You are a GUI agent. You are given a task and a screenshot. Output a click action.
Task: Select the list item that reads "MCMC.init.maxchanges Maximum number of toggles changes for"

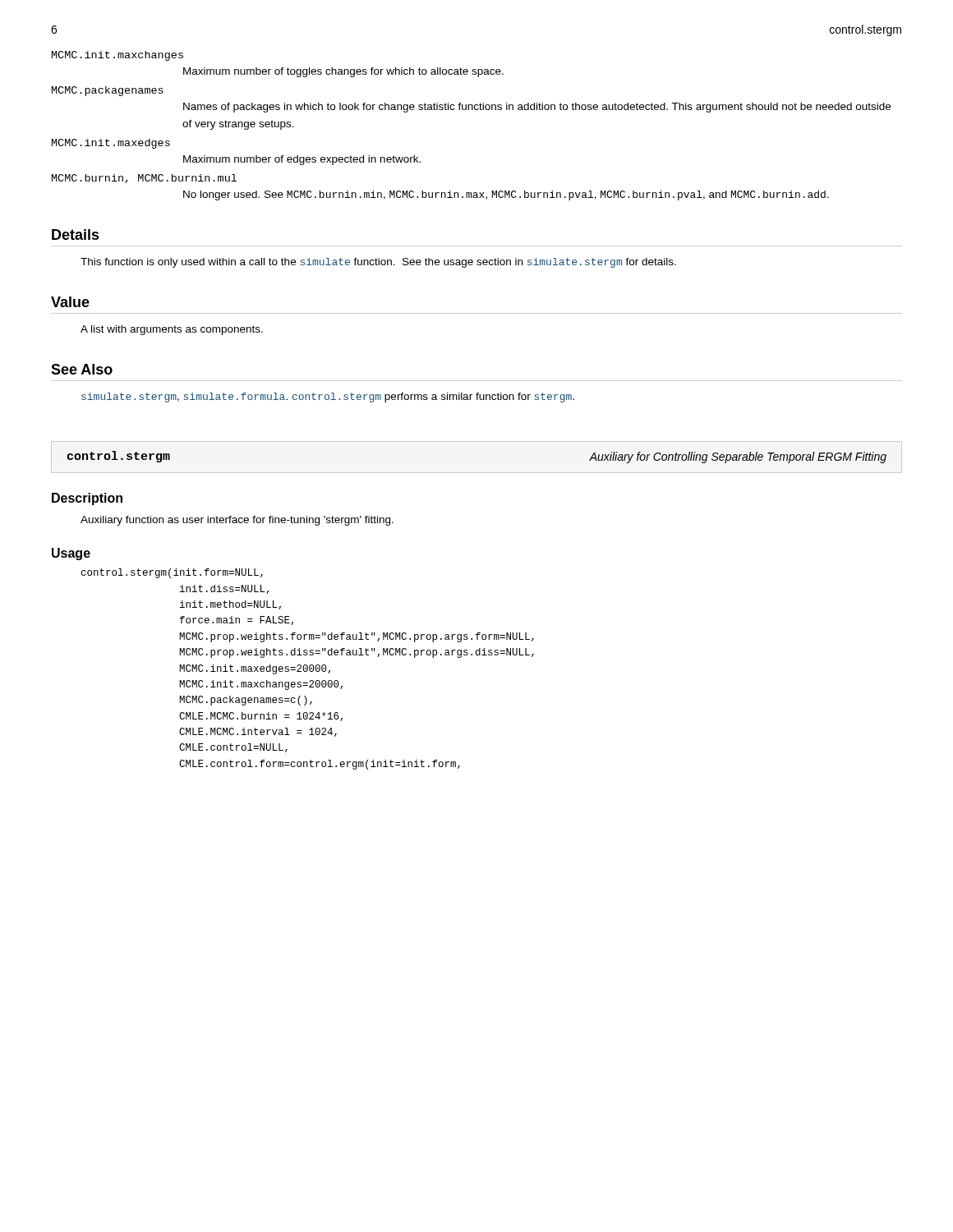click(476, 65)
